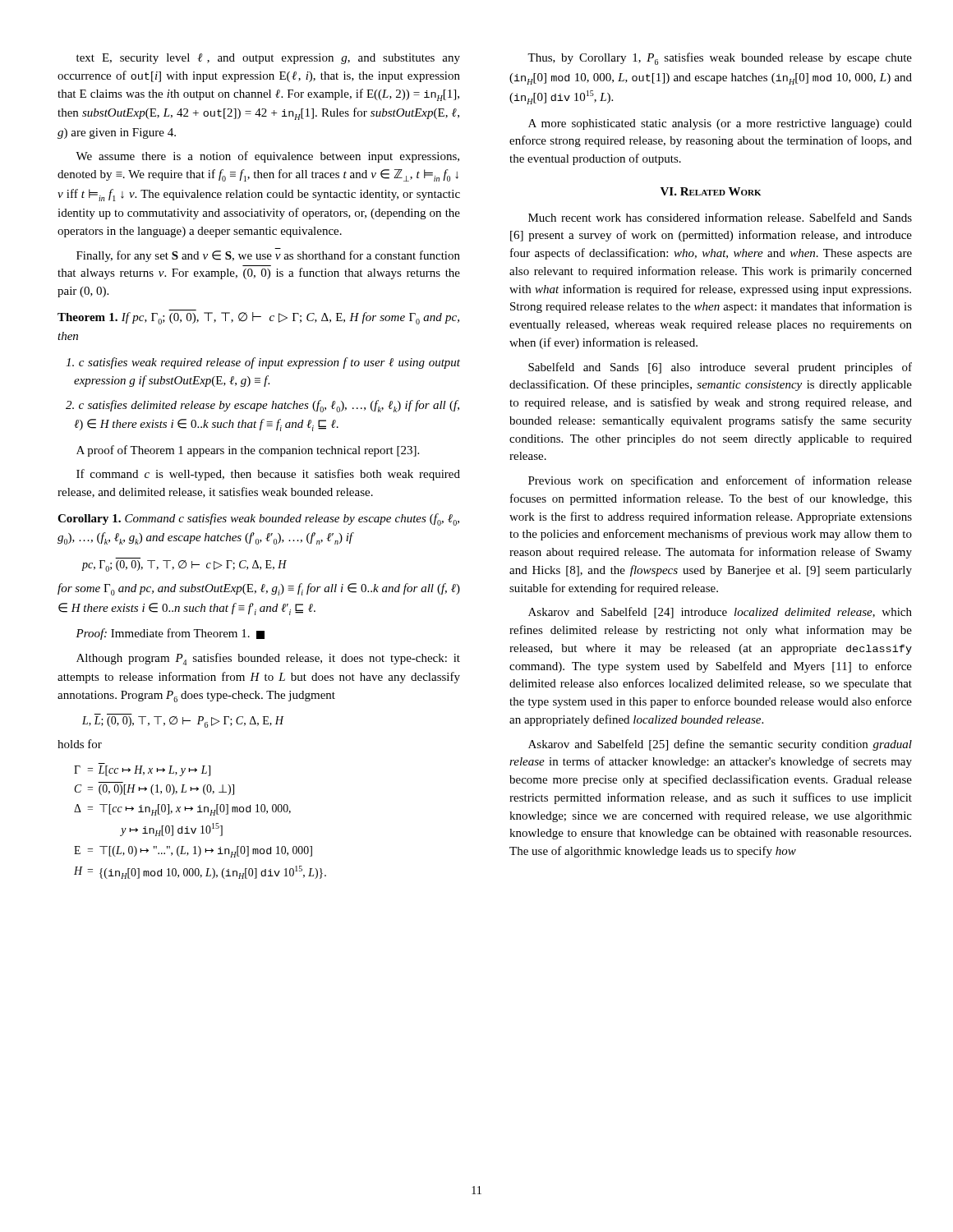Select the block starting "Finally, for any set S and v"
953x1232 pixels.
tap(259, 274)
